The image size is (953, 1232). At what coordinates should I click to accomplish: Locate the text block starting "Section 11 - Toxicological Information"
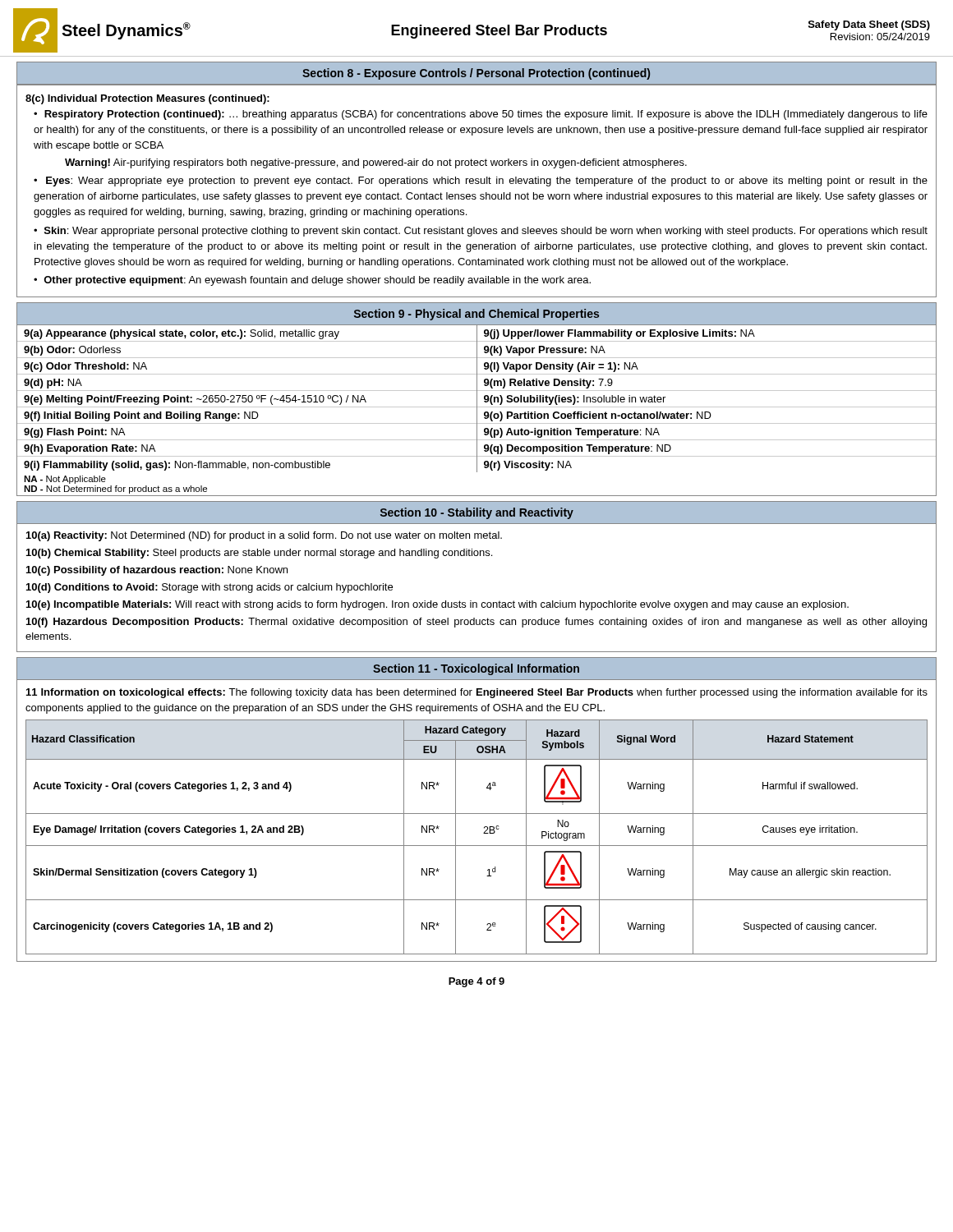(476, 669)
